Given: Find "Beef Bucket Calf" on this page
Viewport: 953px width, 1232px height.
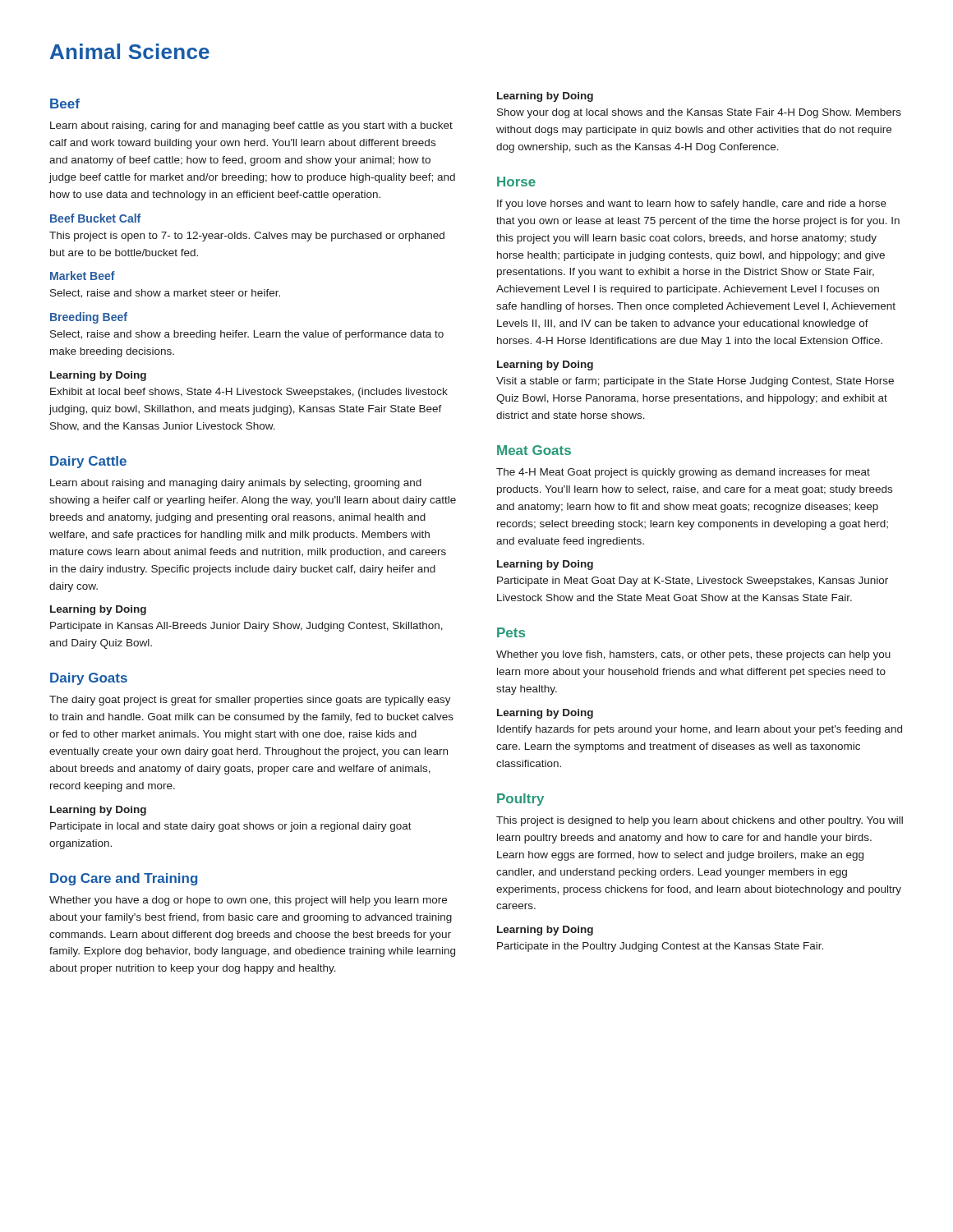Looking at the screenshot, I should [95, 218].
